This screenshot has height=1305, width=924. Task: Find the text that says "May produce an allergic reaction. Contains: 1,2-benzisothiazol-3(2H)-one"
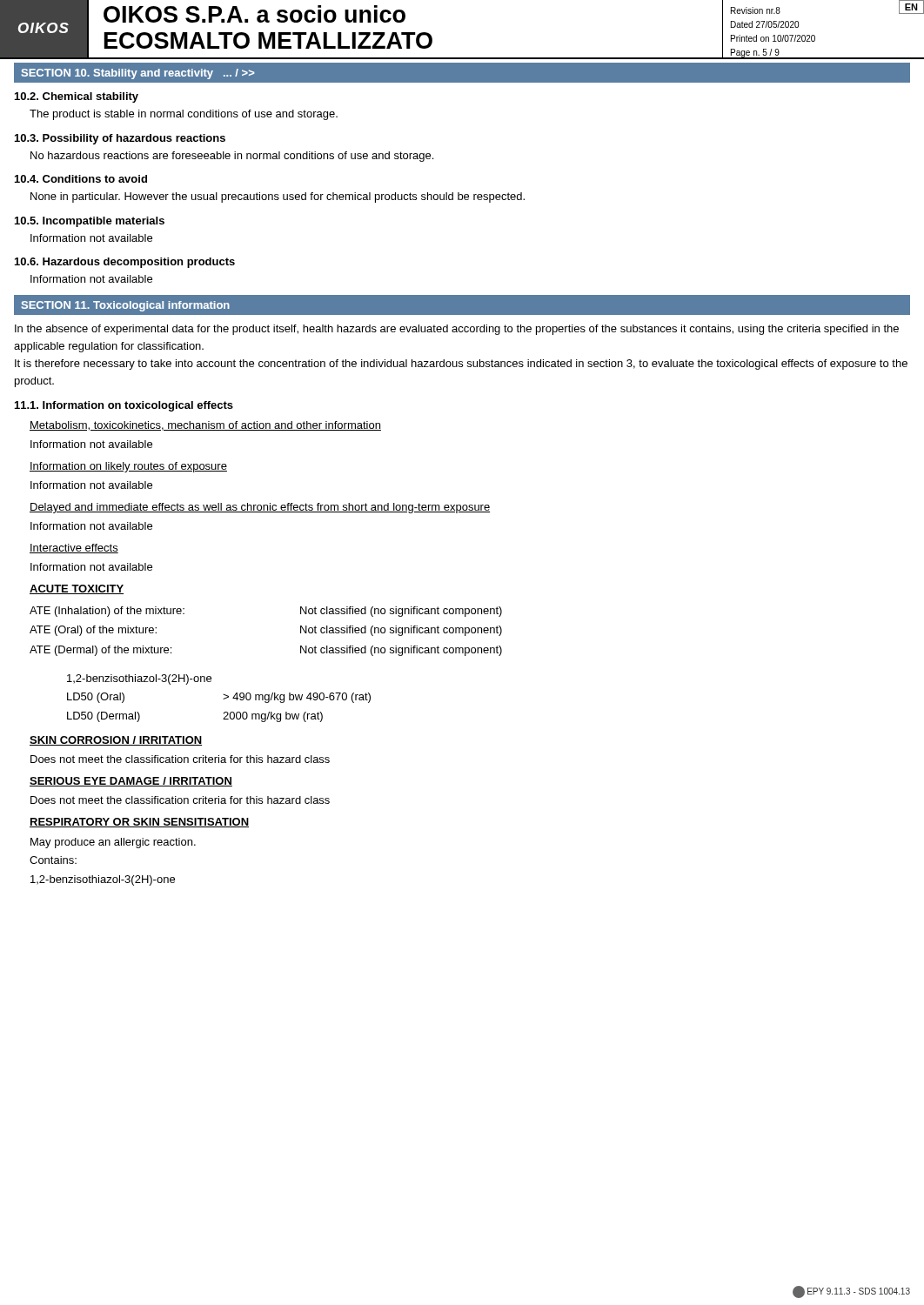[113, 843]
